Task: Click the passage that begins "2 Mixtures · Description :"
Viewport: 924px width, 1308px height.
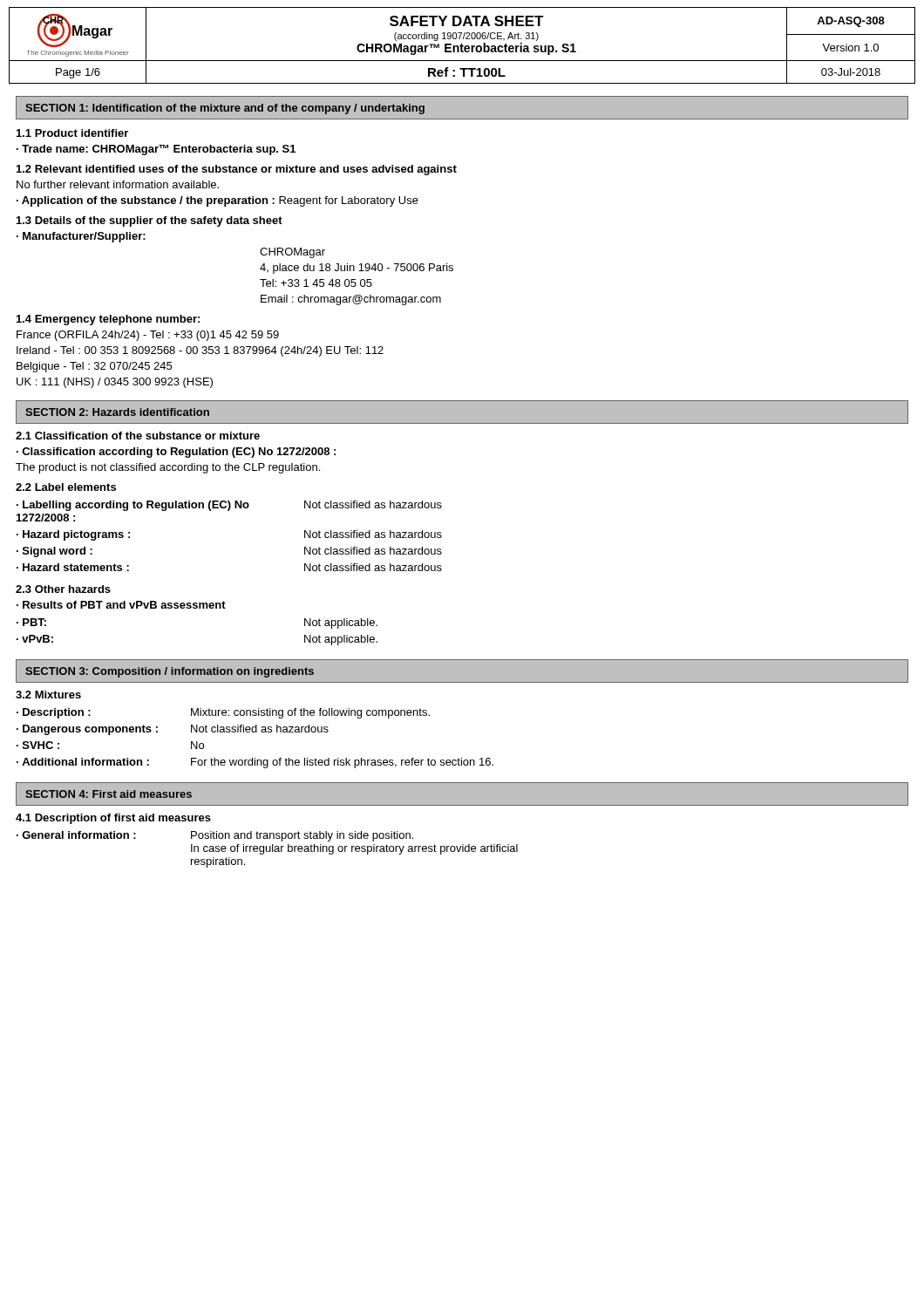Action: (48, 695)
